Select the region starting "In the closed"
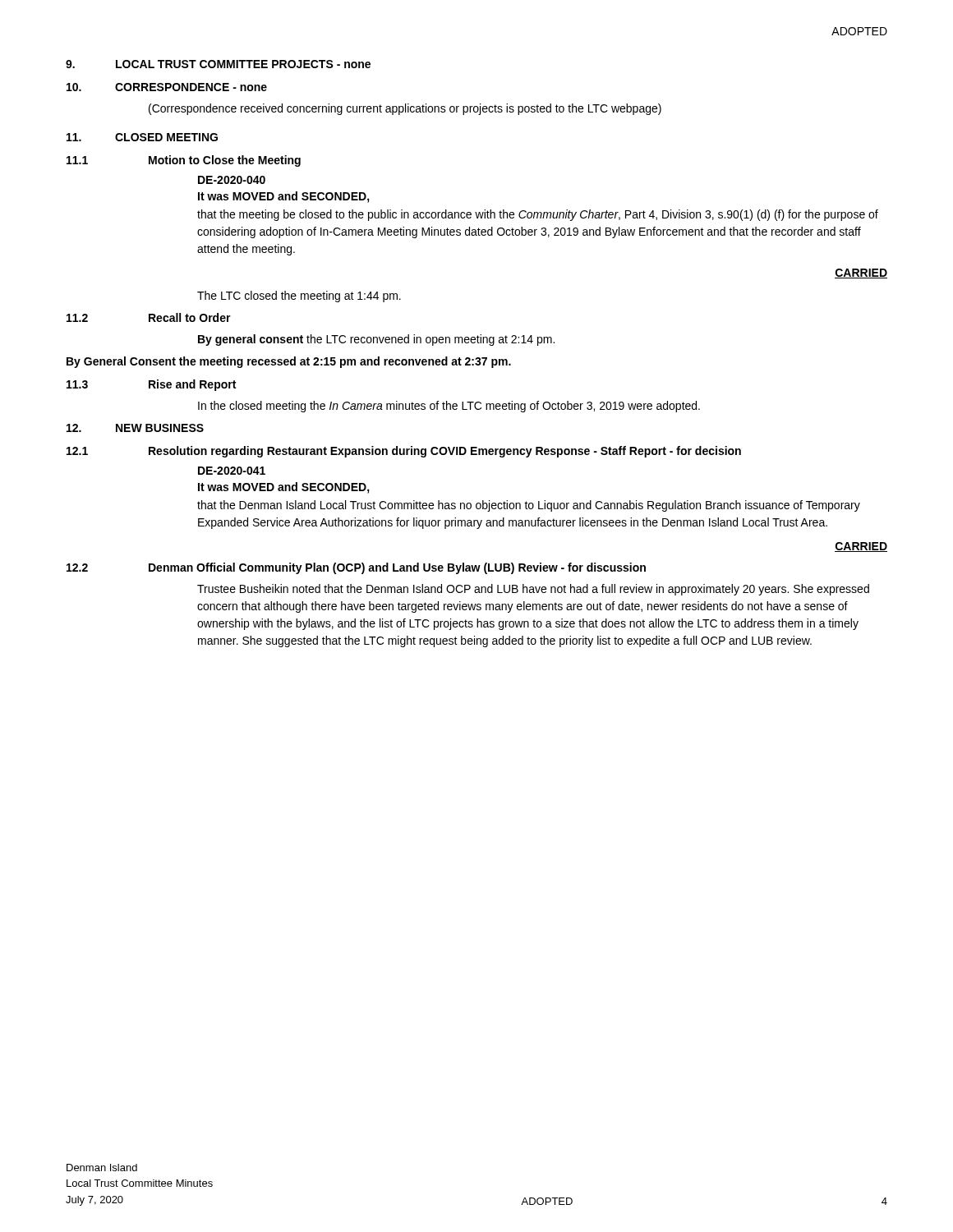The width and height of the screenshot is (953, 1232). [x=449, y=406]
